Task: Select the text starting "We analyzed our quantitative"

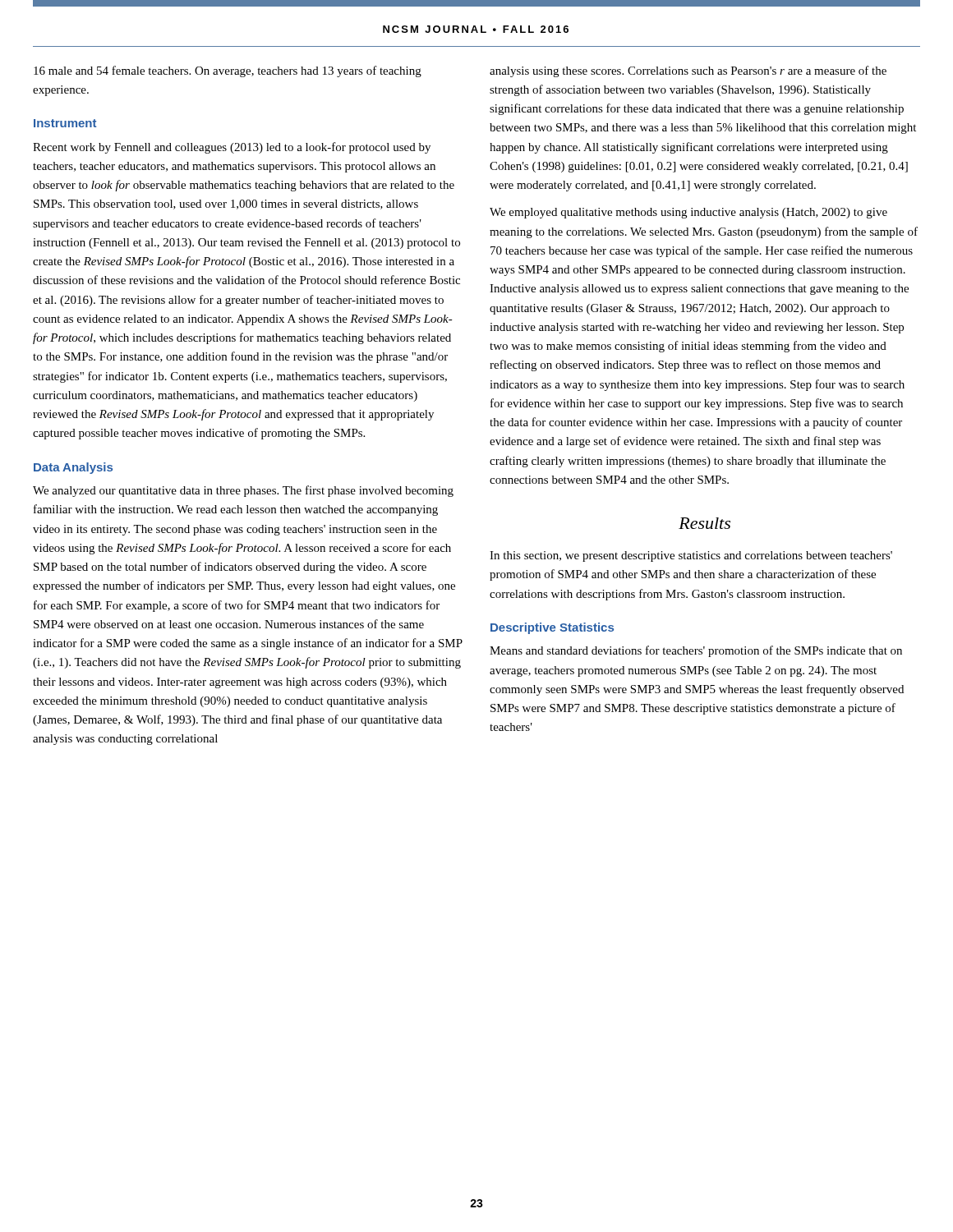Action: 247,614
